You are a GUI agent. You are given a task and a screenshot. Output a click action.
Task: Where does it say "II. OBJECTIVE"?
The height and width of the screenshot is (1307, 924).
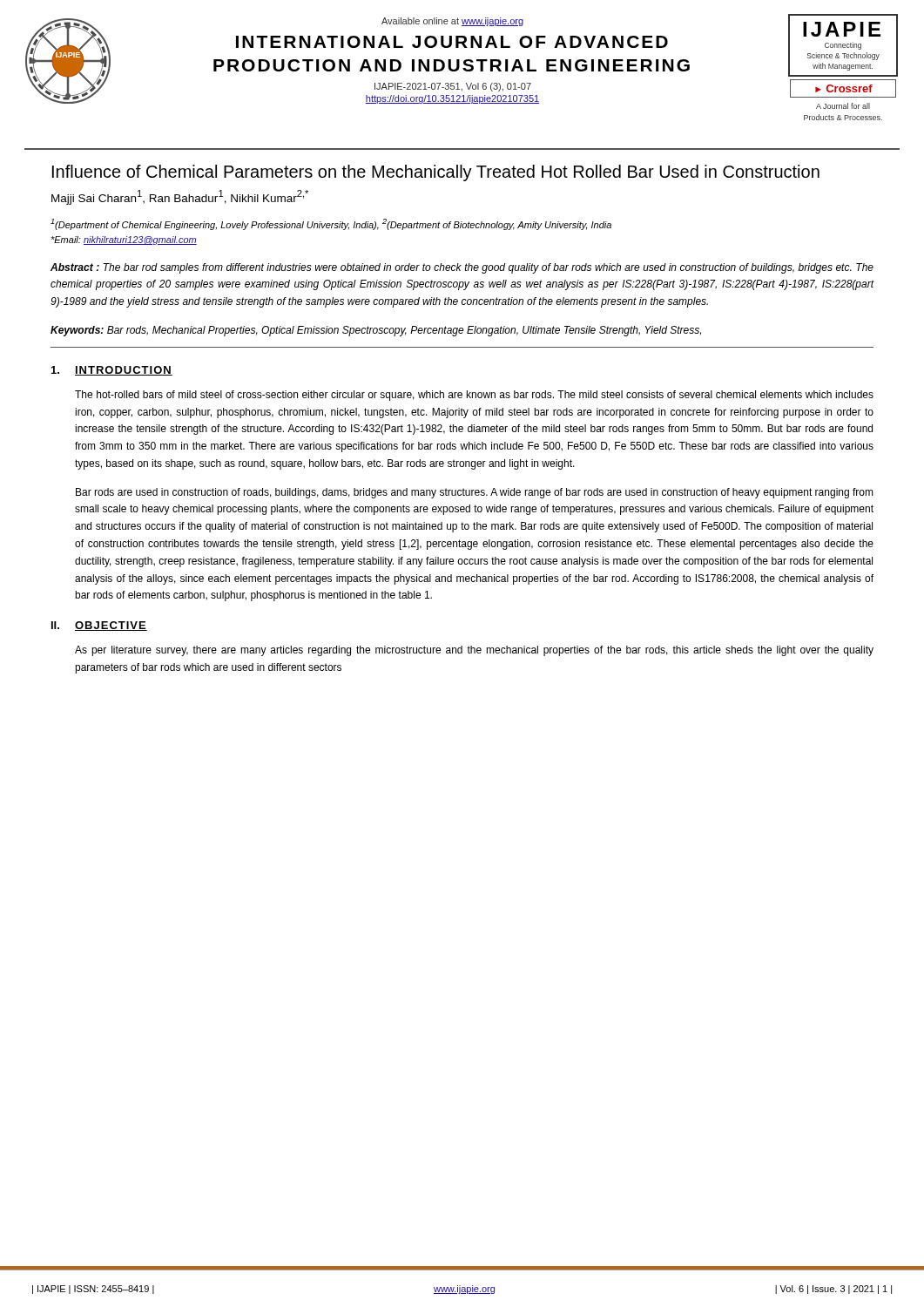pos(99,625)
